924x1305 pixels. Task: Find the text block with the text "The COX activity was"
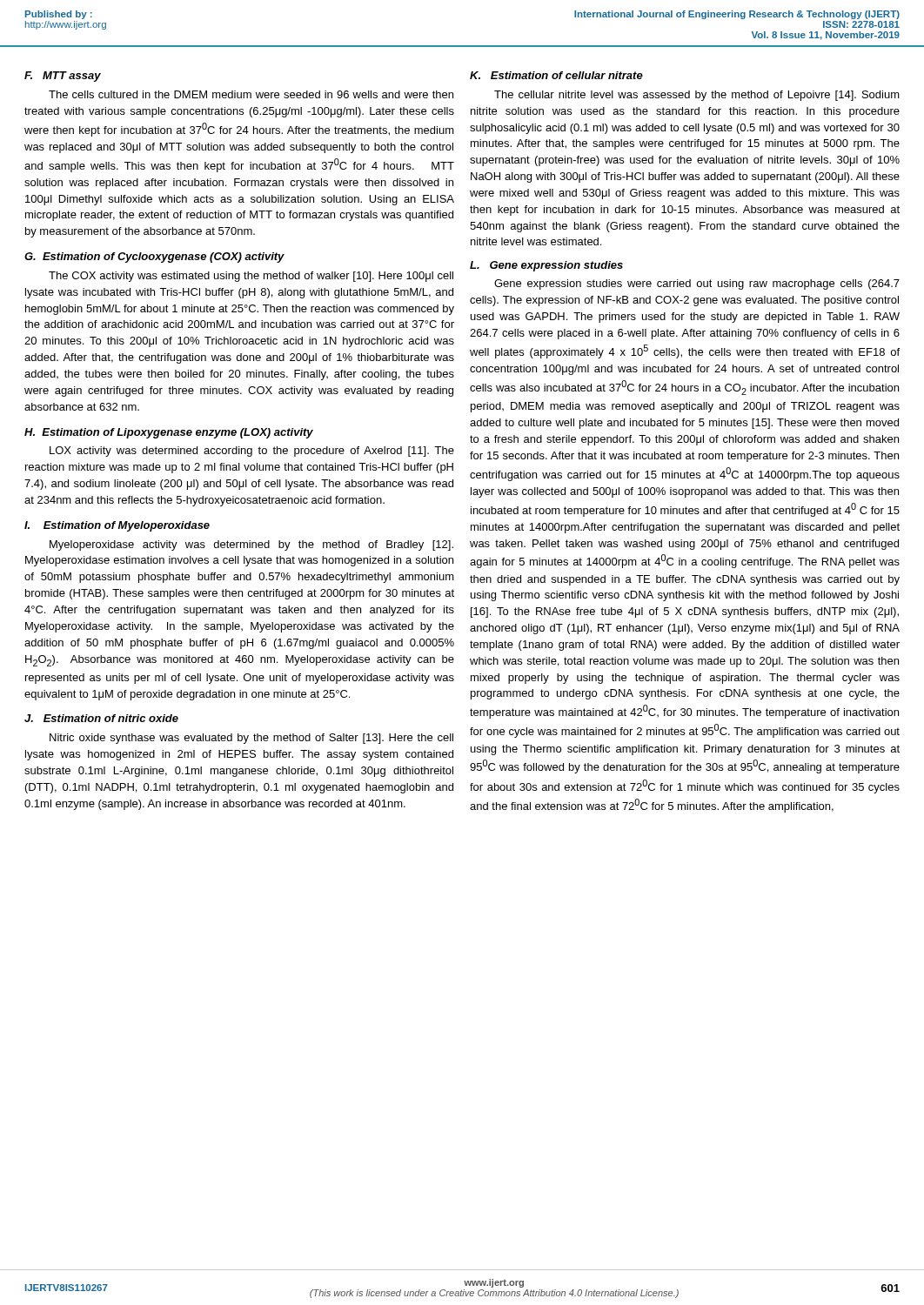pyautogui.click(x=239, y=341)
